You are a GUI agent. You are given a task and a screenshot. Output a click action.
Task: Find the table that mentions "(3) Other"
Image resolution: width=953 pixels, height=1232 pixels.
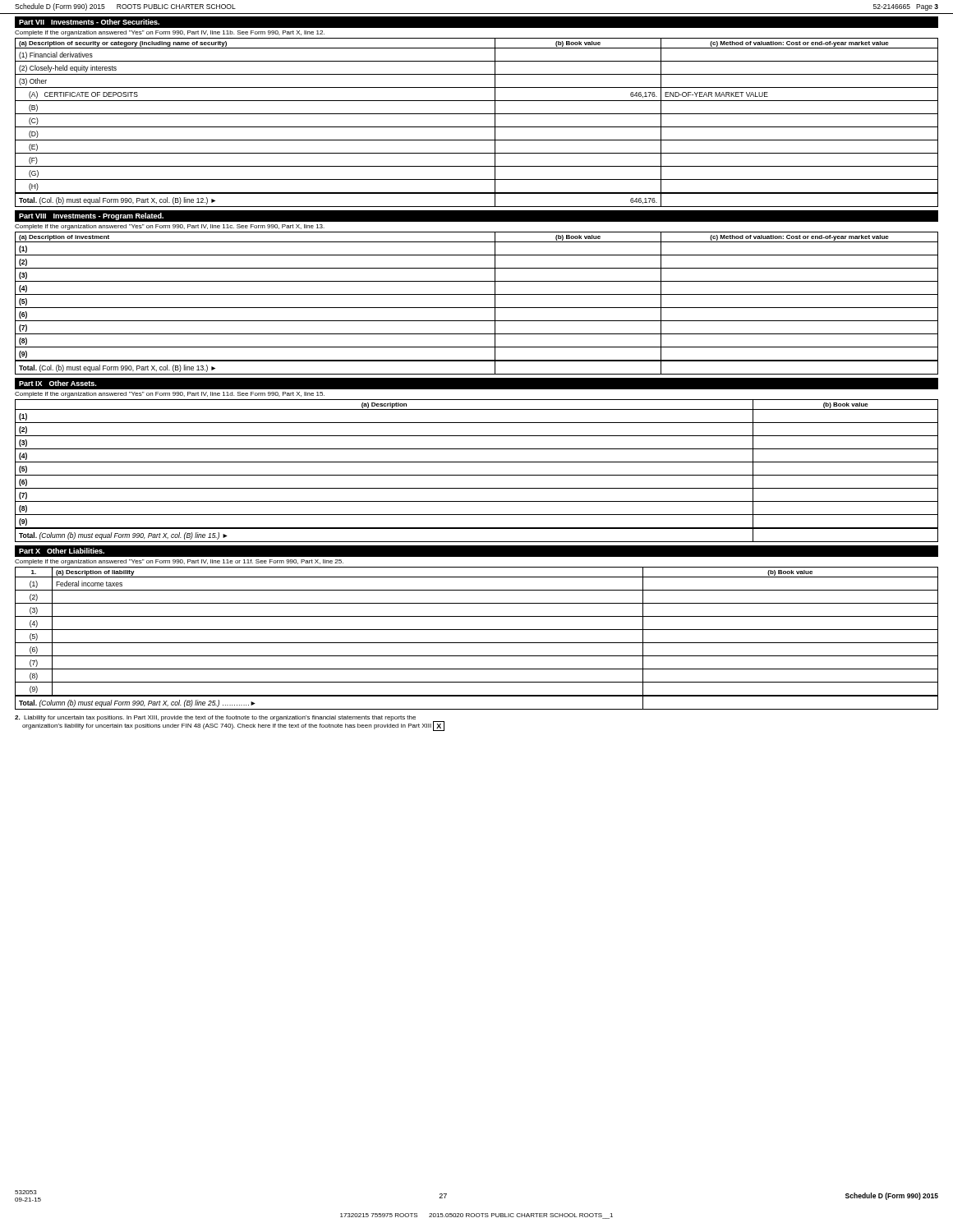coord(476,122)
